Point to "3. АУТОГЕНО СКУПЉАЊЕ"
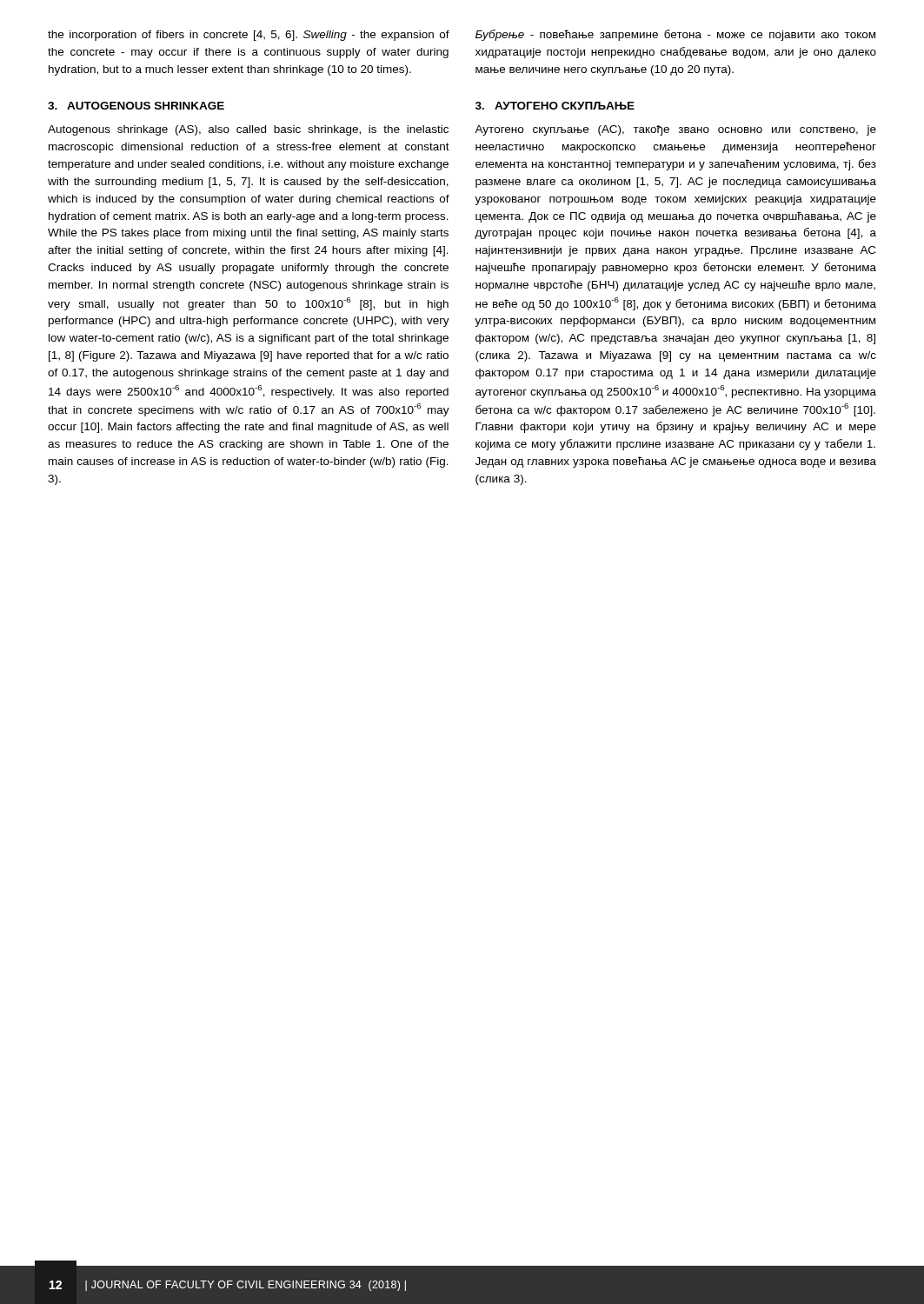 (x=555, y=105)
